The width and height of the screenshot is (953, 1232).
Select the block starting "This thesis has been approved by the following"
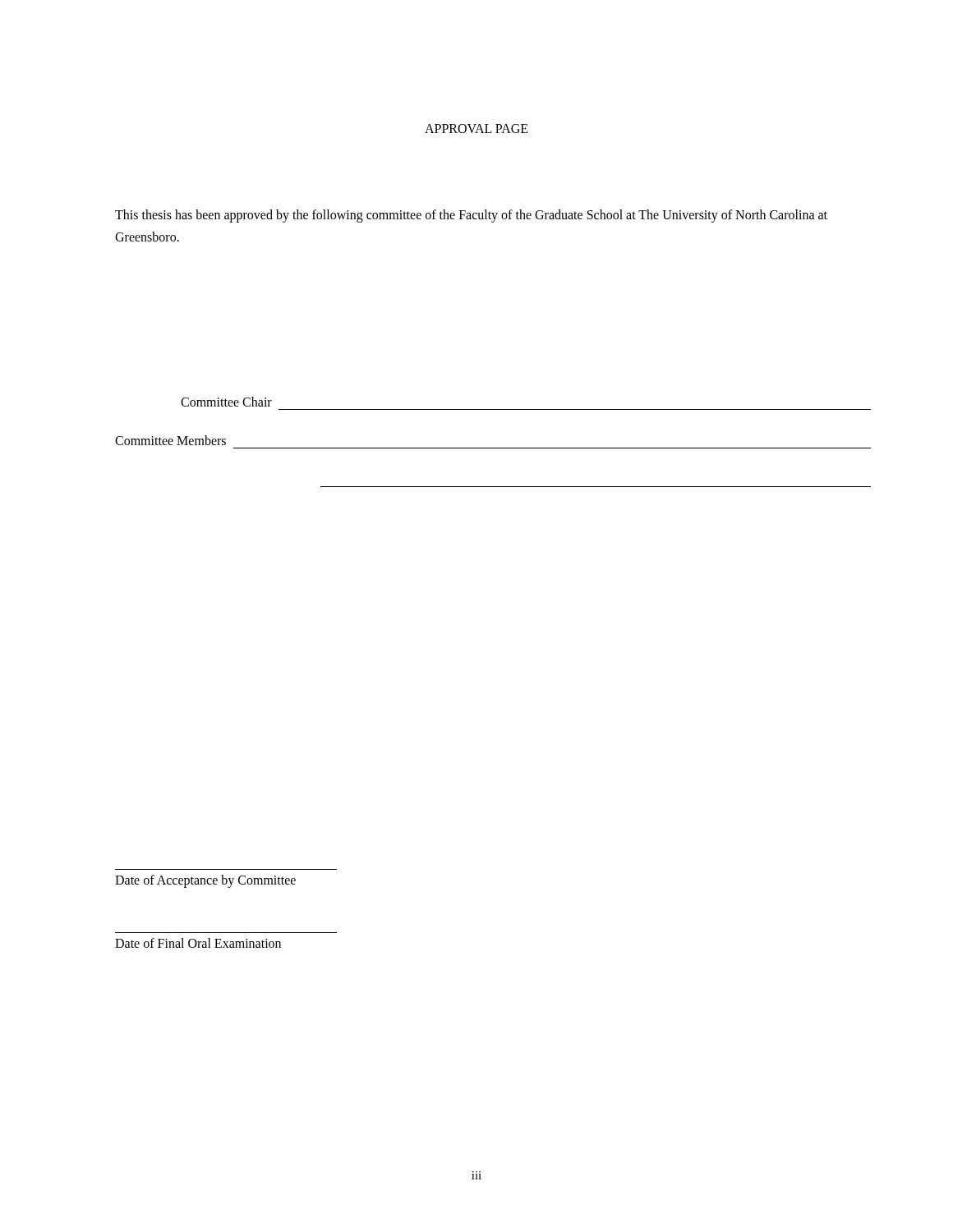tap(471, 226)
